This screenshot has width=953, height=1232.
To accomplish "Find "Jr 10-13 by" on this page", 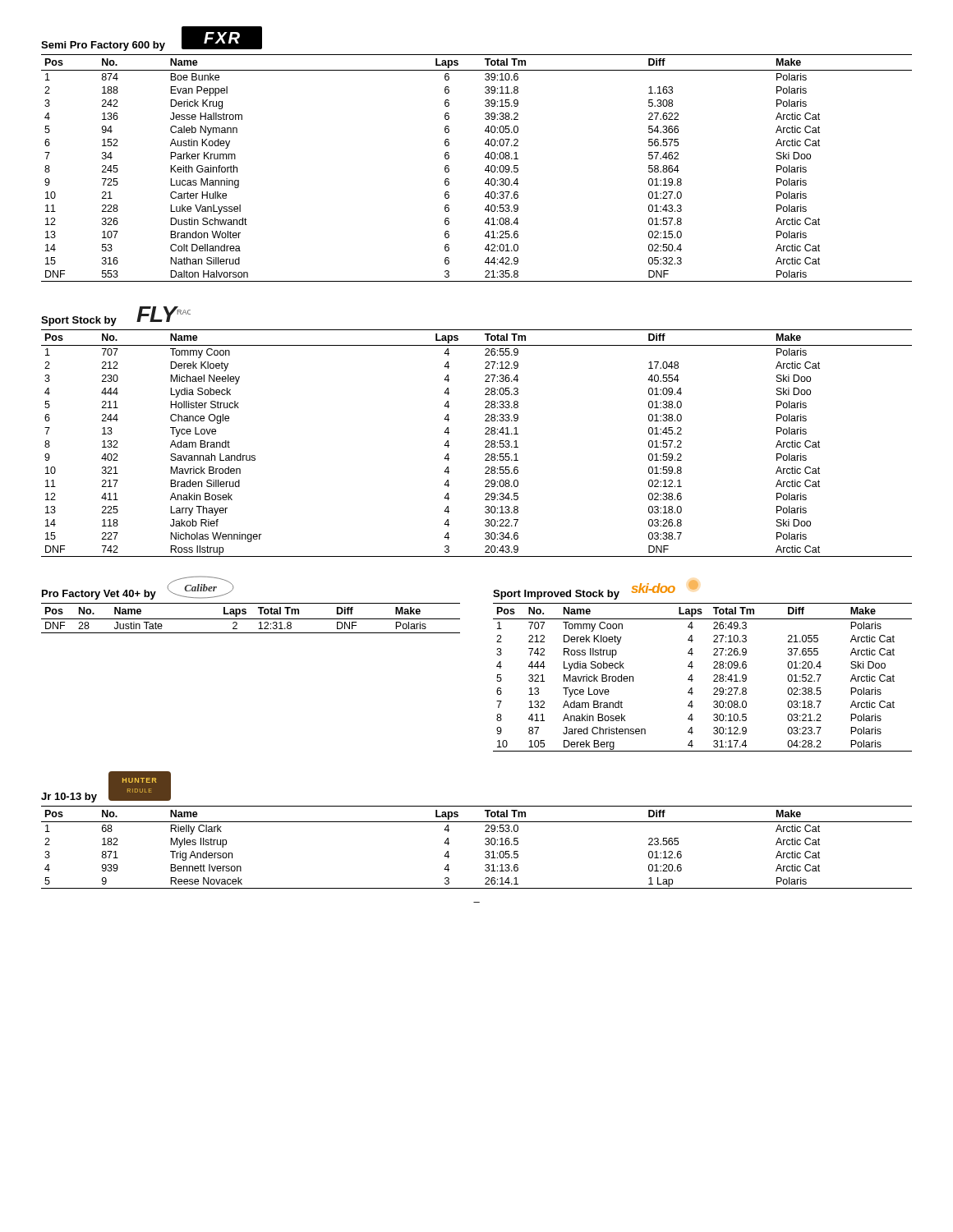I will click(69, 796).
